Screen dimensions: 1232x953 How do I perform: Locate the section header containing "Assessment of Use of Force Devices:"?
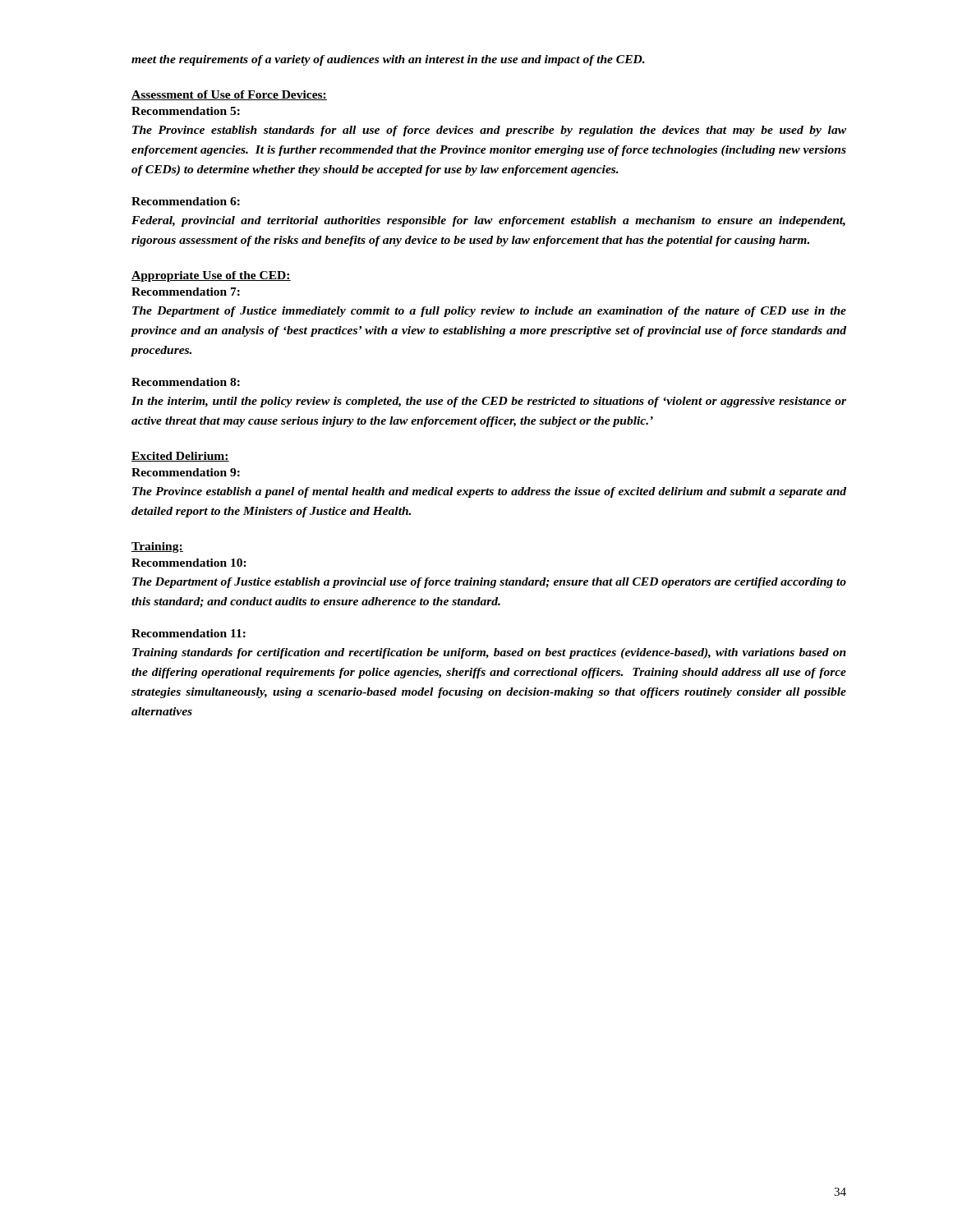[x=229, y=94]
